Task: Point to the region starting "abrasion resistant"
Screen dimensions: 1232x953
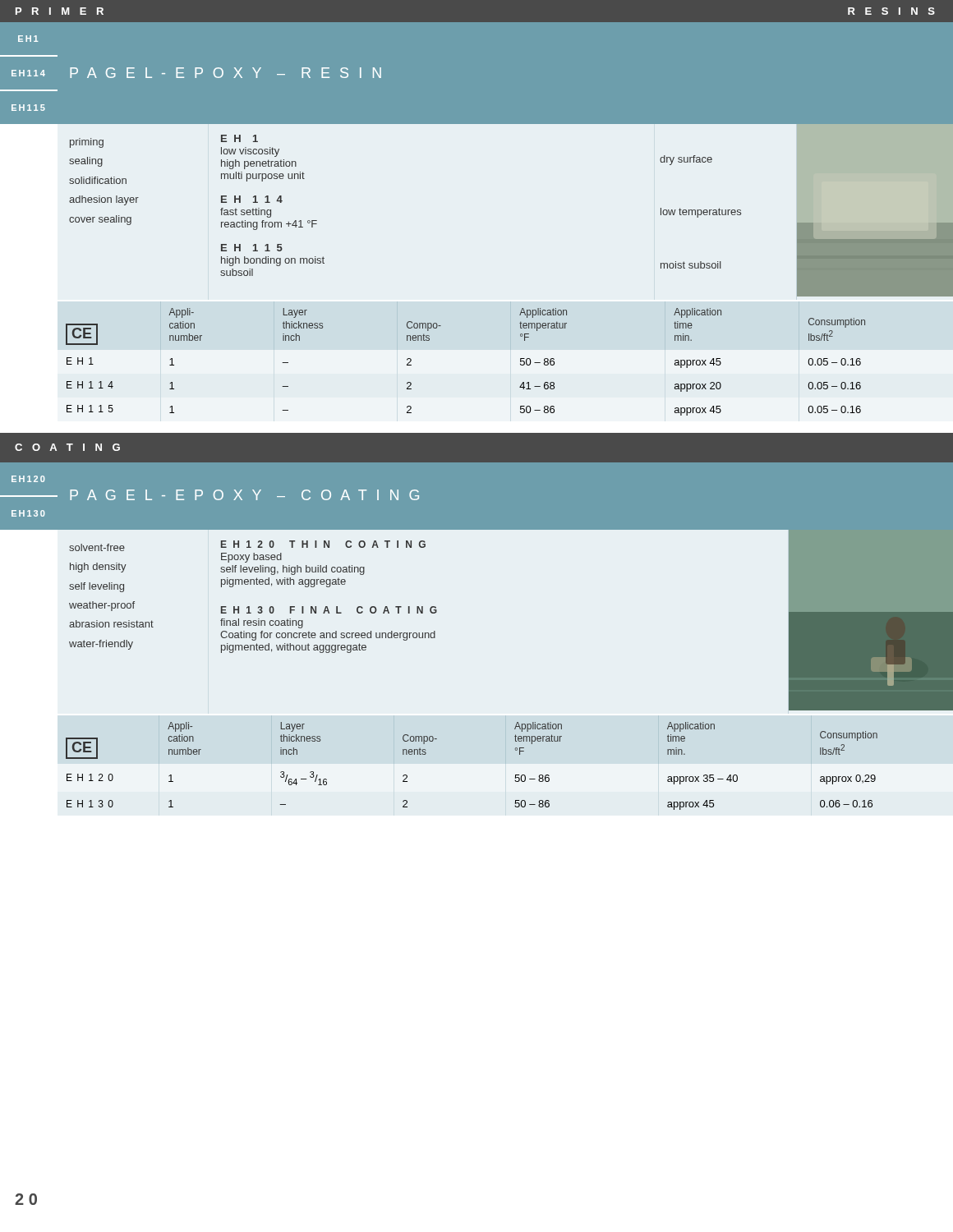Action: click(111, 624)
